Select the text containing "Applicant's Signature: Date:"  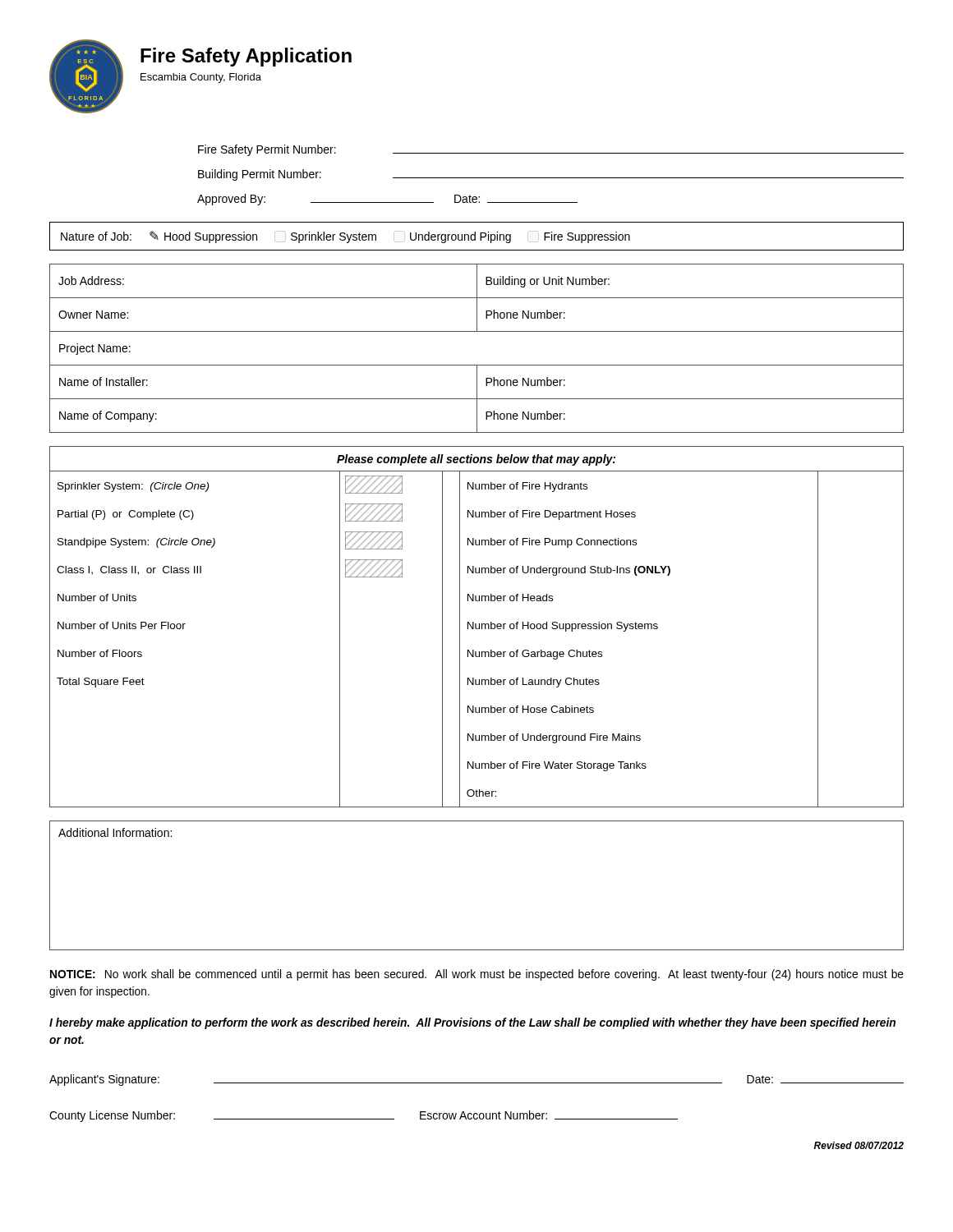coord(476,1077)
